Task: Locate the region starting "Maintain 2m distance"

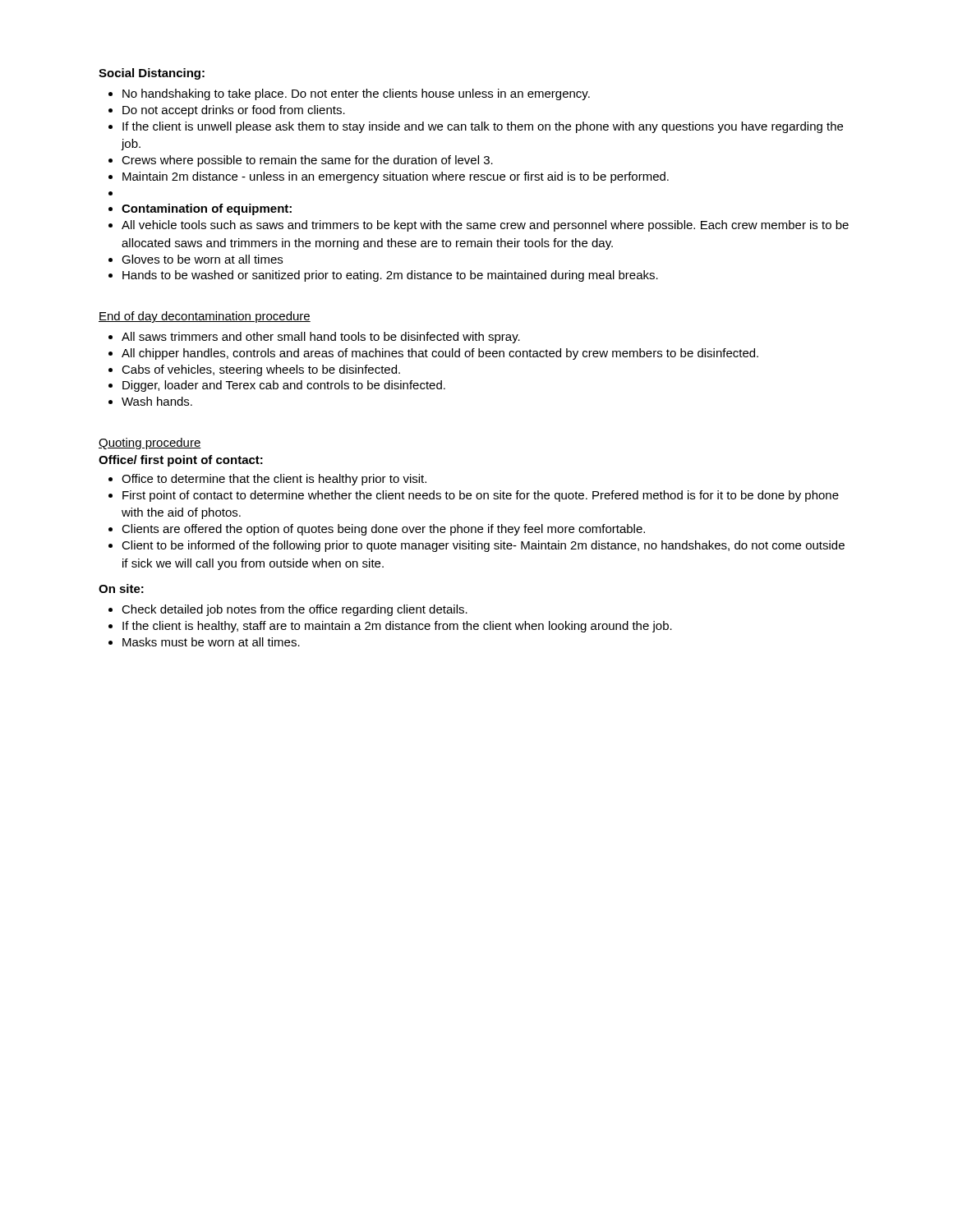Action: [476, 176]
